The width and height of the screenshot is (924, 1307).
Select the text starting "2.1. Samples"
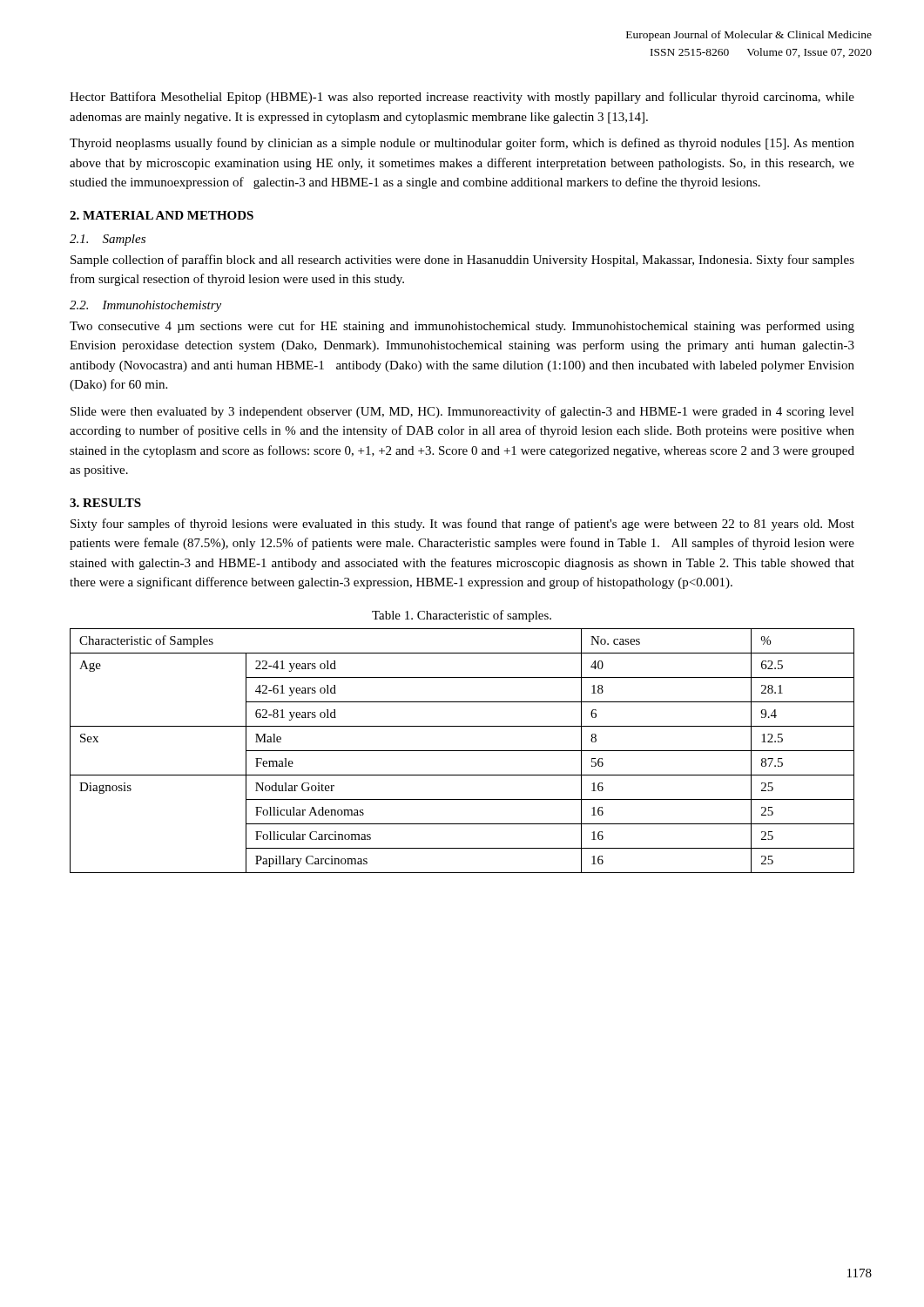(108, 238)
